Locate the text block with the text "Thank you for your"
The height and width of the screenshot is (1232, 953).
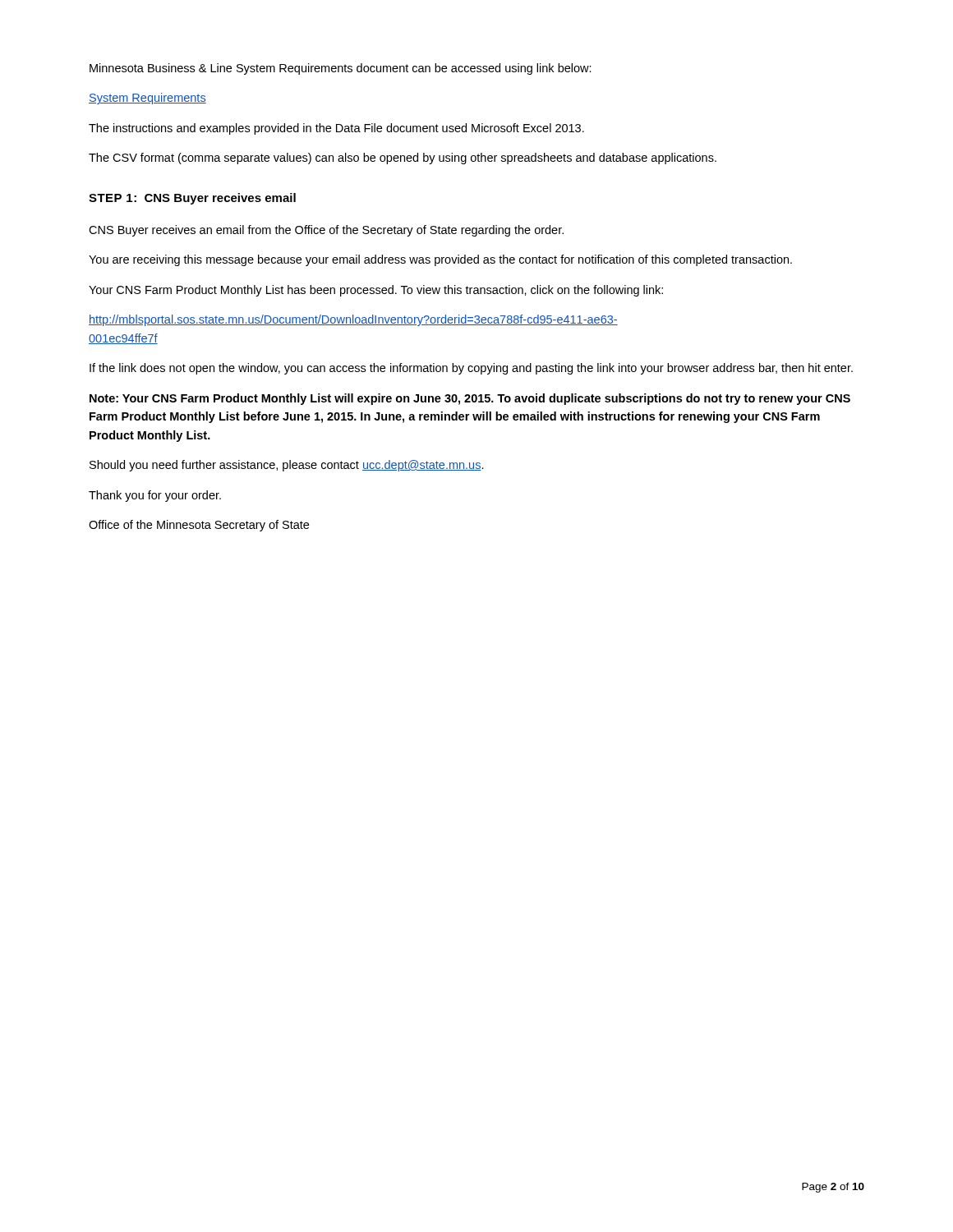[x=155, y=496]
